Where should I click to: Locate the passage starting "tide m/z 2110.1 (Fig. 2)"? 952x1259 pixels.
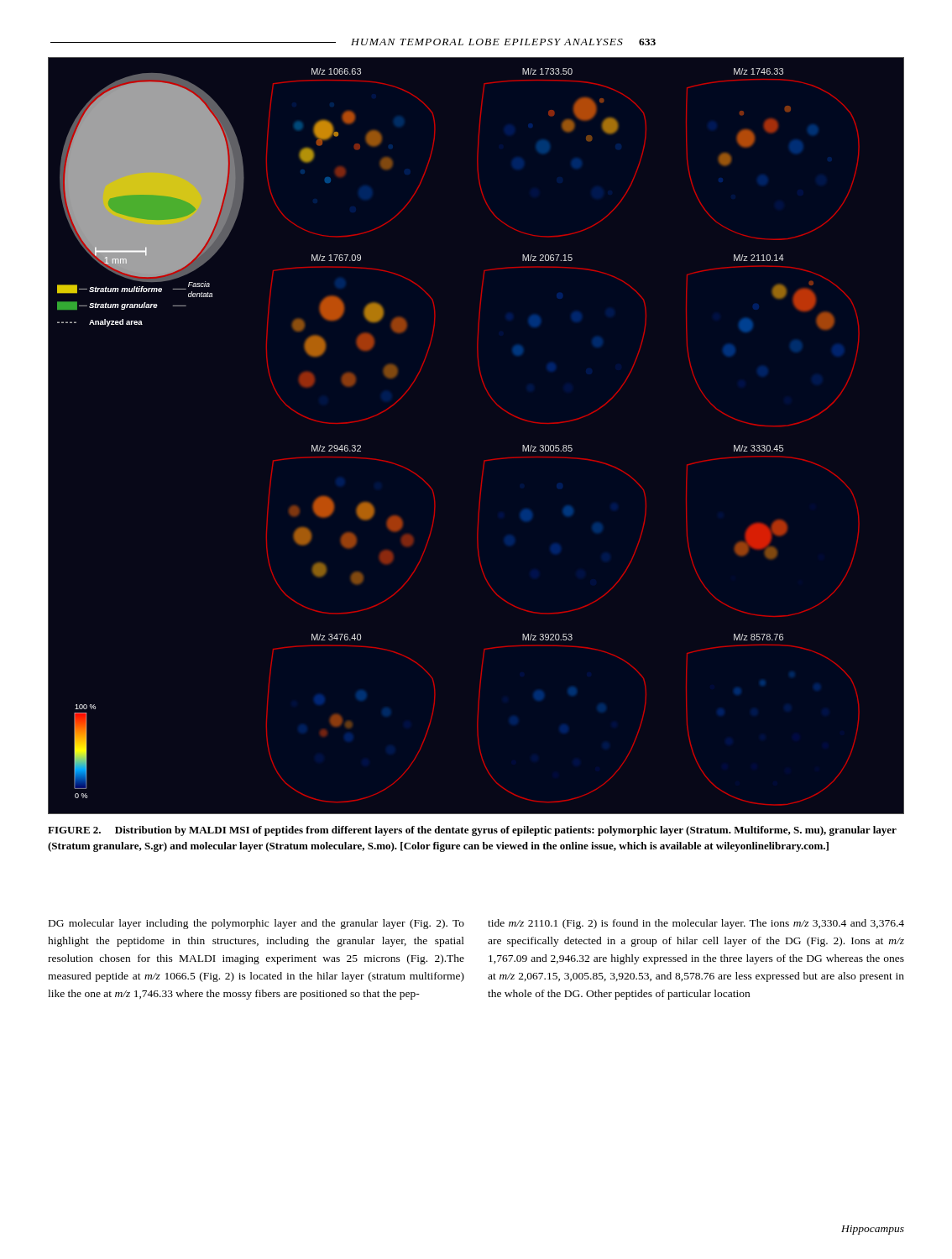coord(696,958)
